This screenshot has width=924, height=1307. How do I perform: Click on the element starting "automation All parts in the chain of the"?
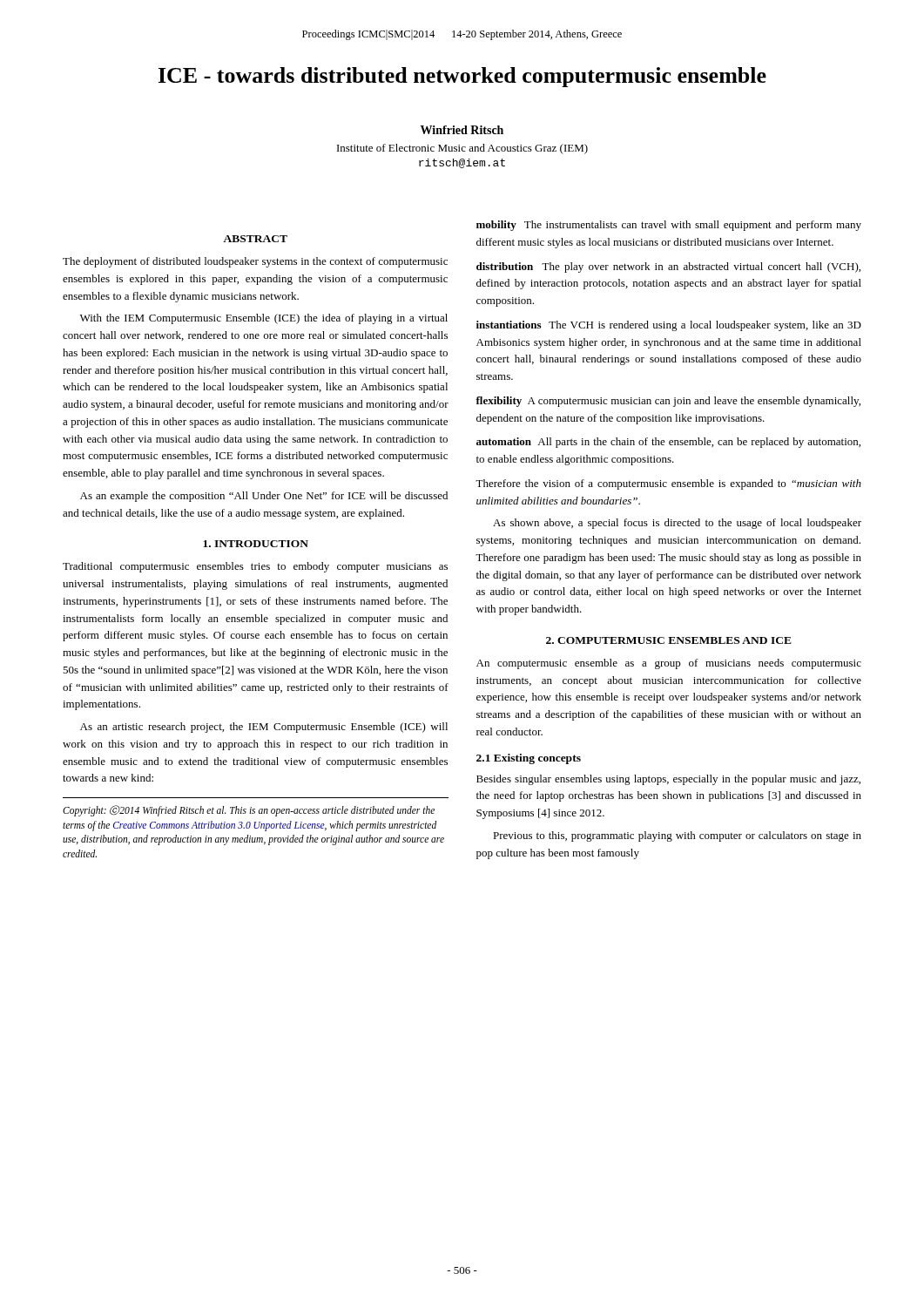click(669, 450)
